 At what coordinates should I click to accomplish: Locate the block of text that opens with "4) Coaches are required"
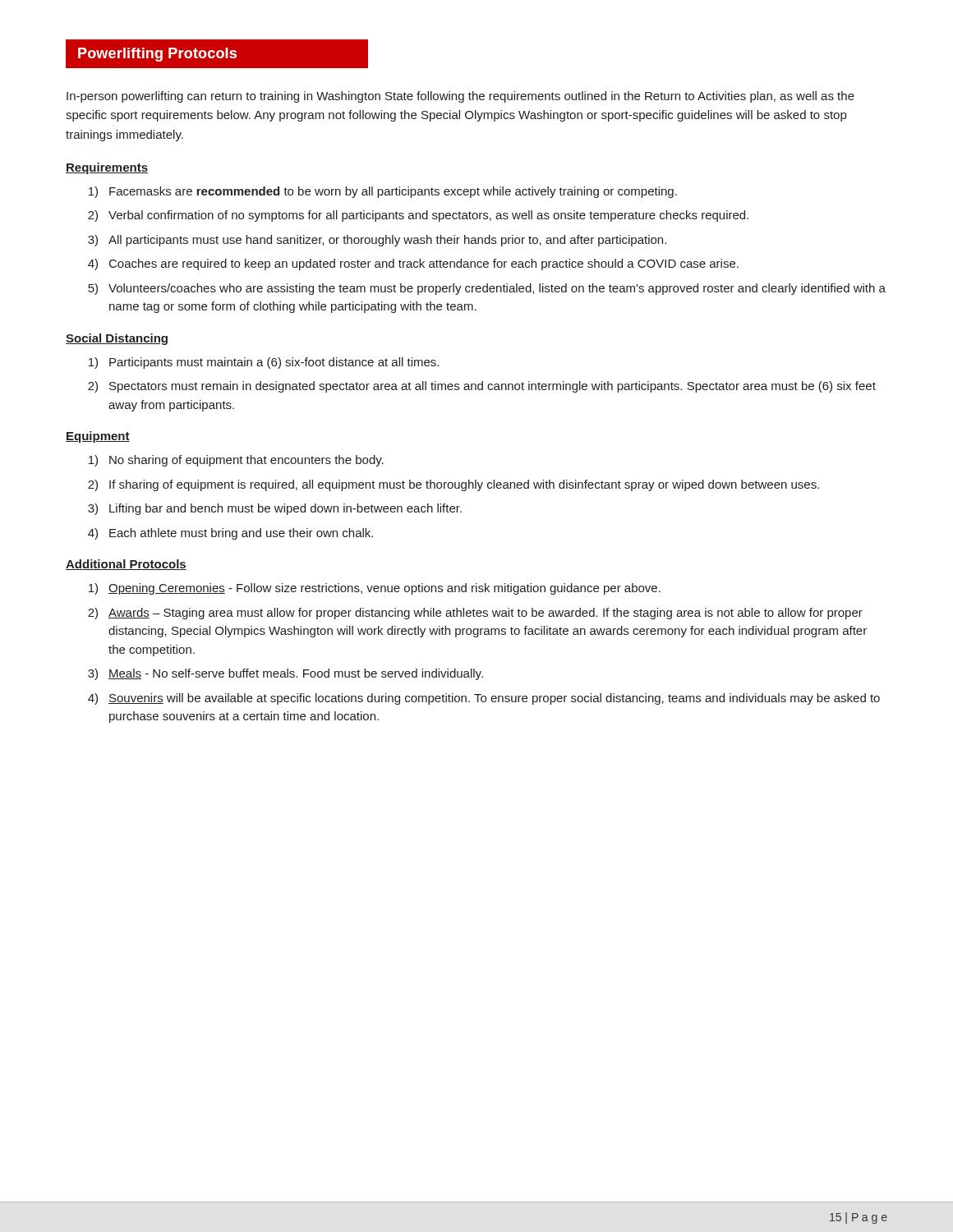(476, 264)
